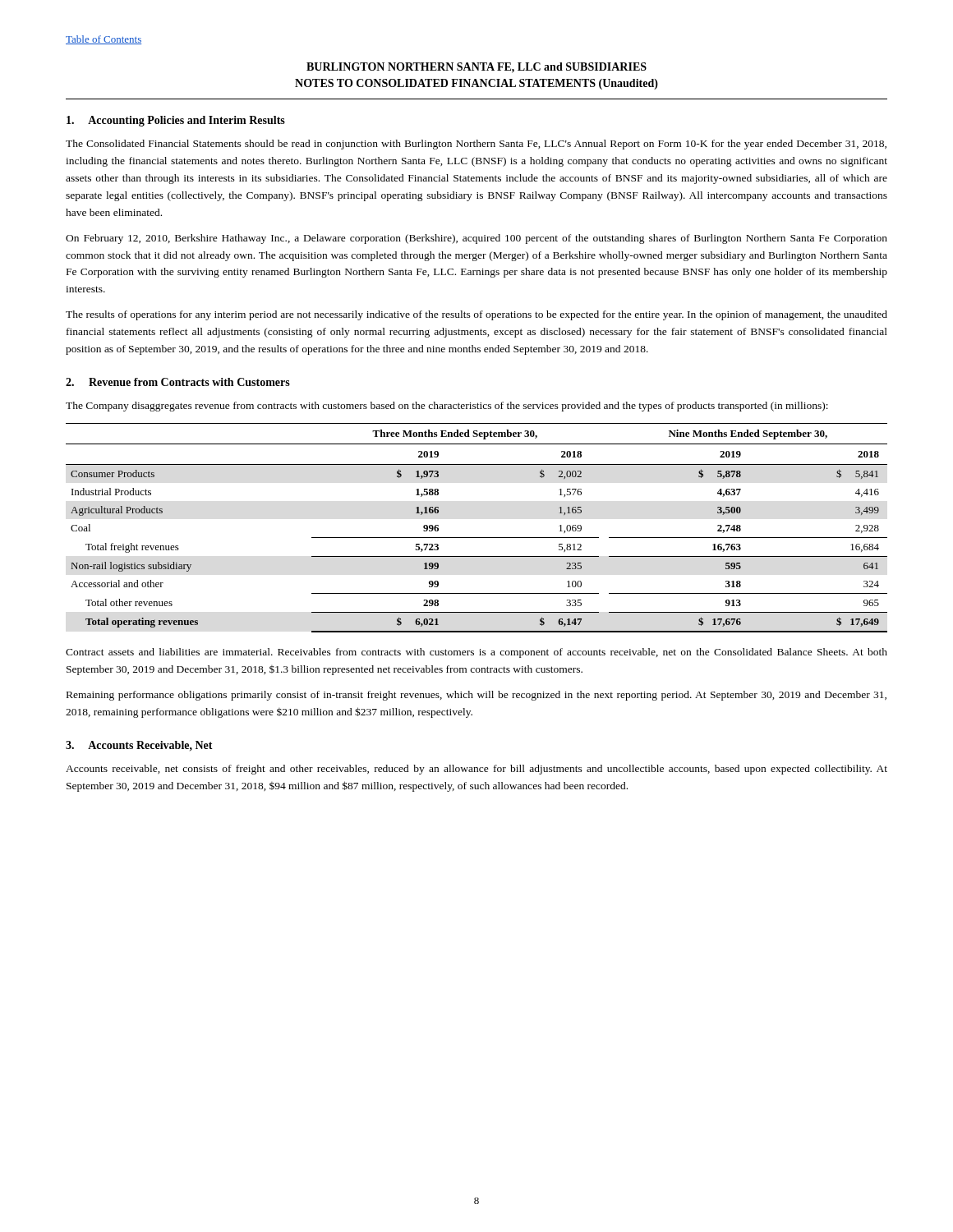Navigate to the element starting "3. Accounts Receivable, Net"

pos(139,745)
